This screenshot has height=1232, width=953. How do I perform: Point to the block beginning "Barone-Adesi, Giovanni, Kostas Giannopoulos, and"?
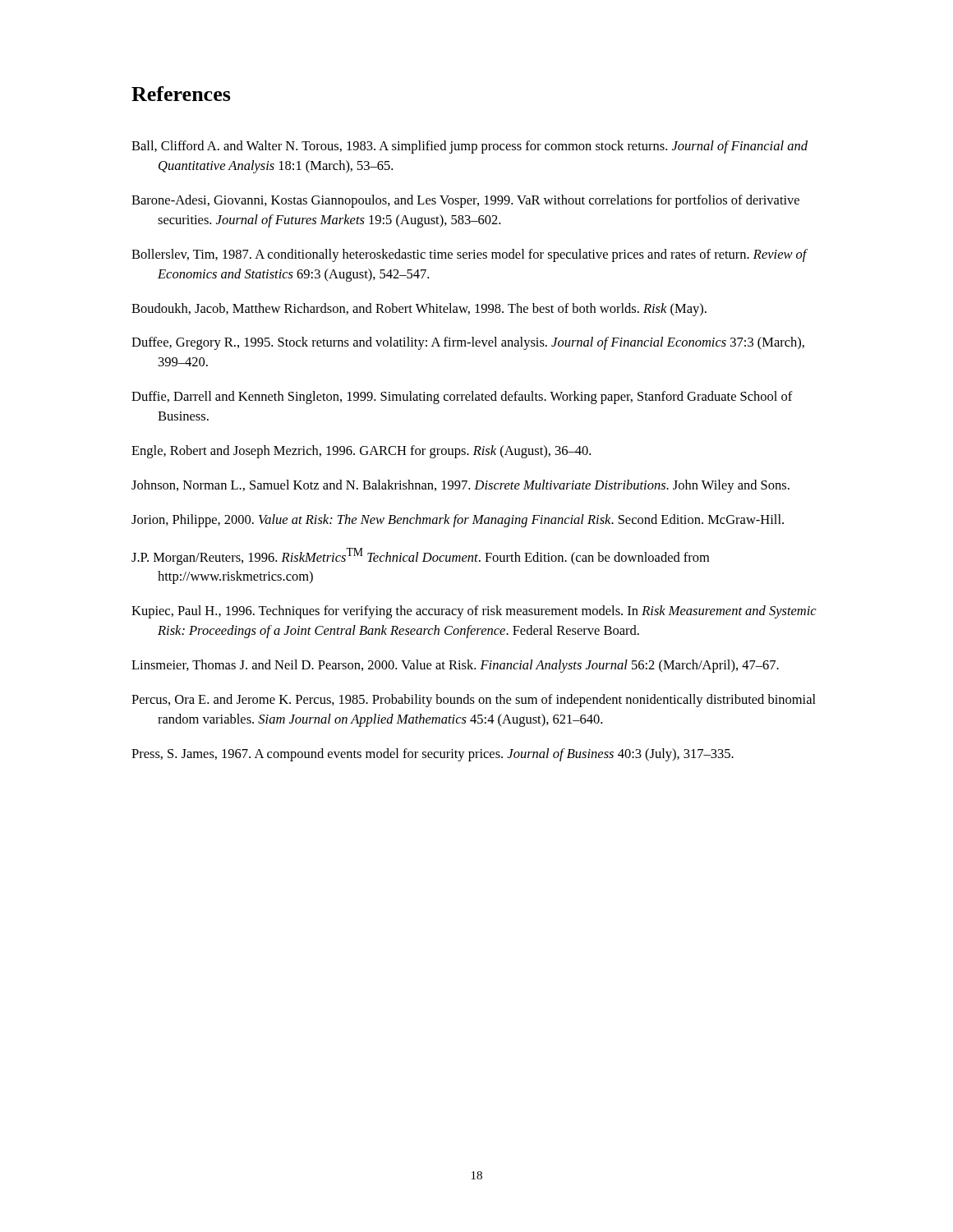coord(476,210)
